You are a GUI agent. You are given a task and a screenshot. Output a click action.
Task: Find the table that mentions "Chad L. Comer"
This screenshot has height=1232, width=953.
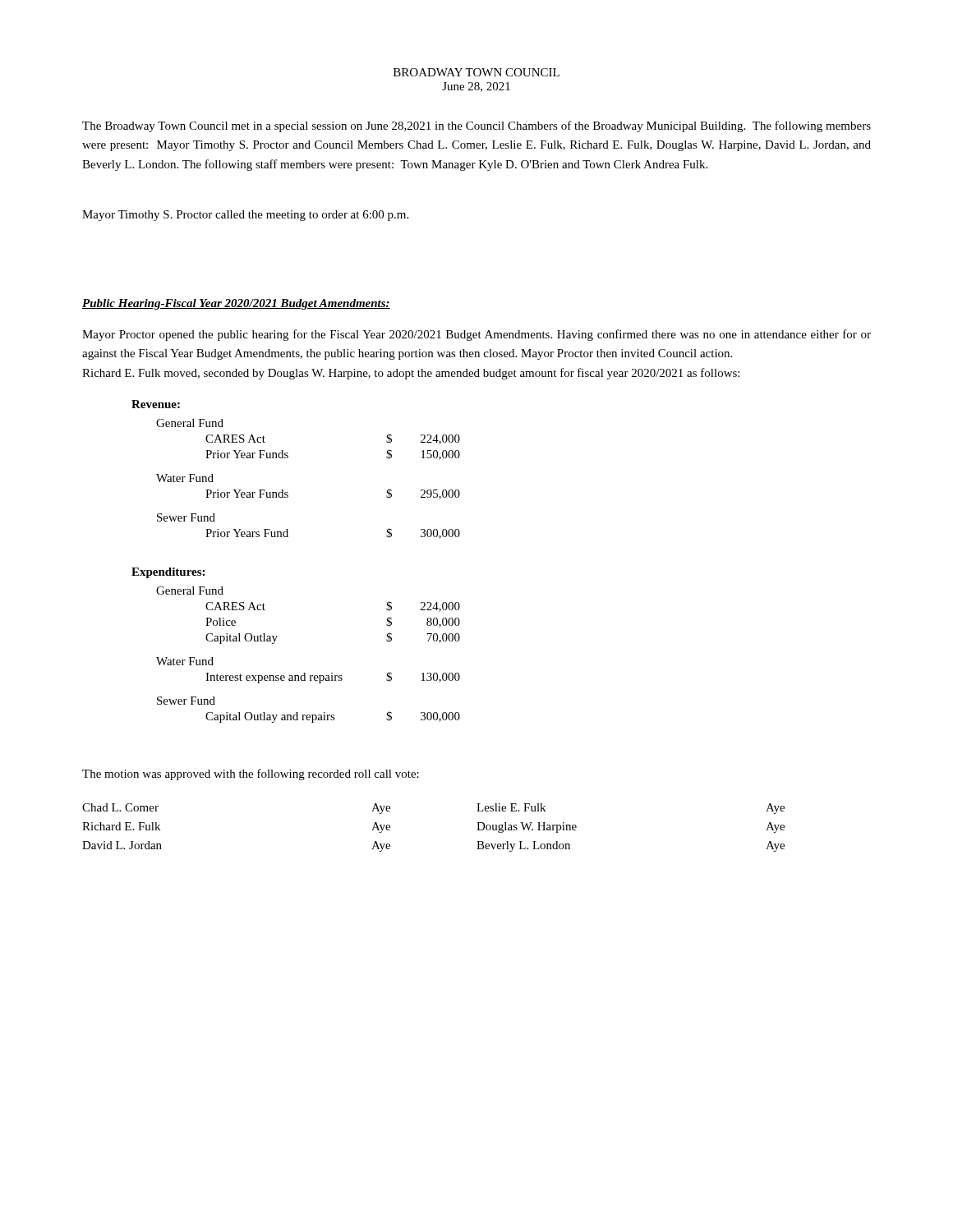(476, 827)
